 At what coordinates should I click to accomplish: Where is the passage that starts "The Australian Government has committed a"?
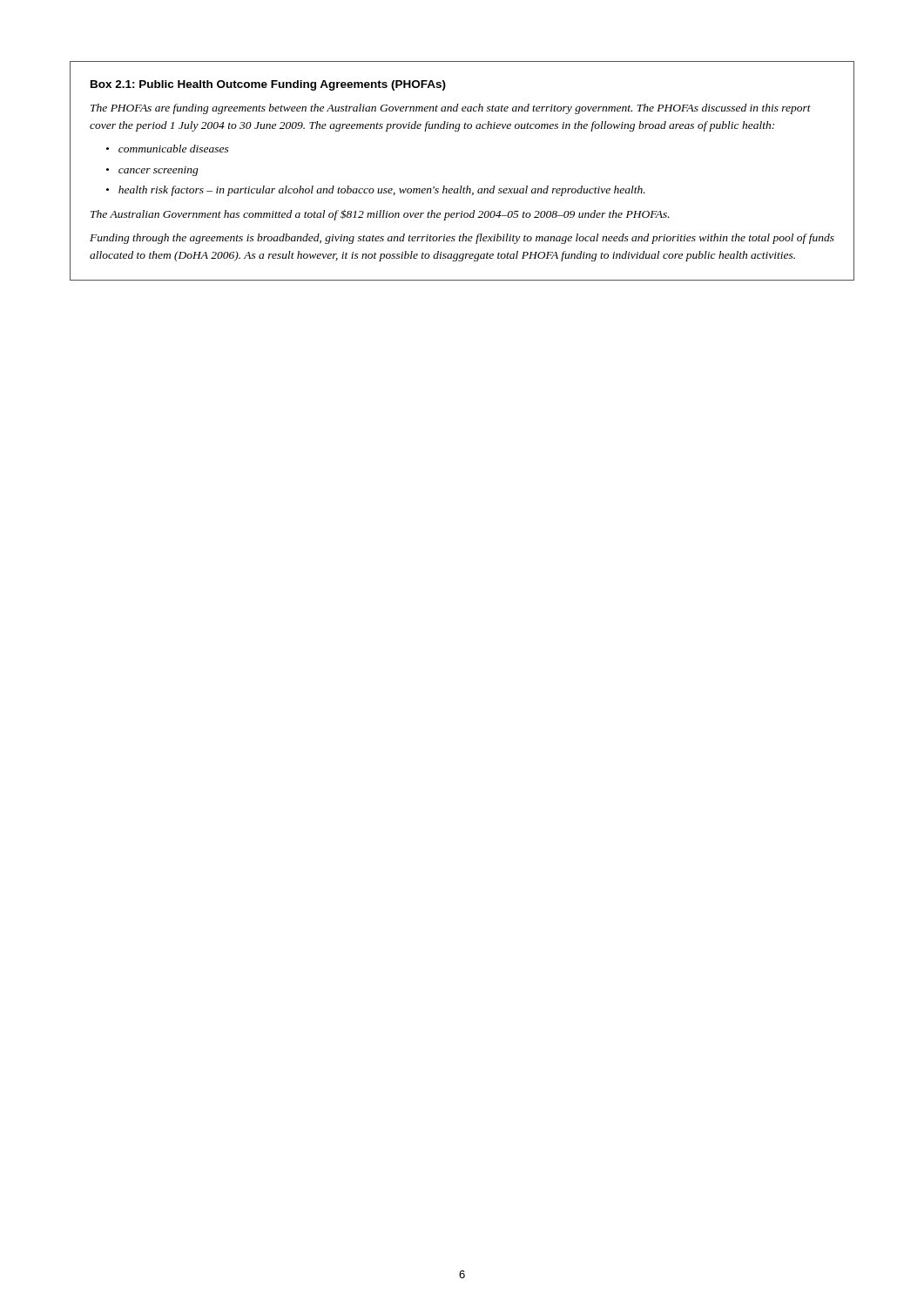(x=380, y=214)
